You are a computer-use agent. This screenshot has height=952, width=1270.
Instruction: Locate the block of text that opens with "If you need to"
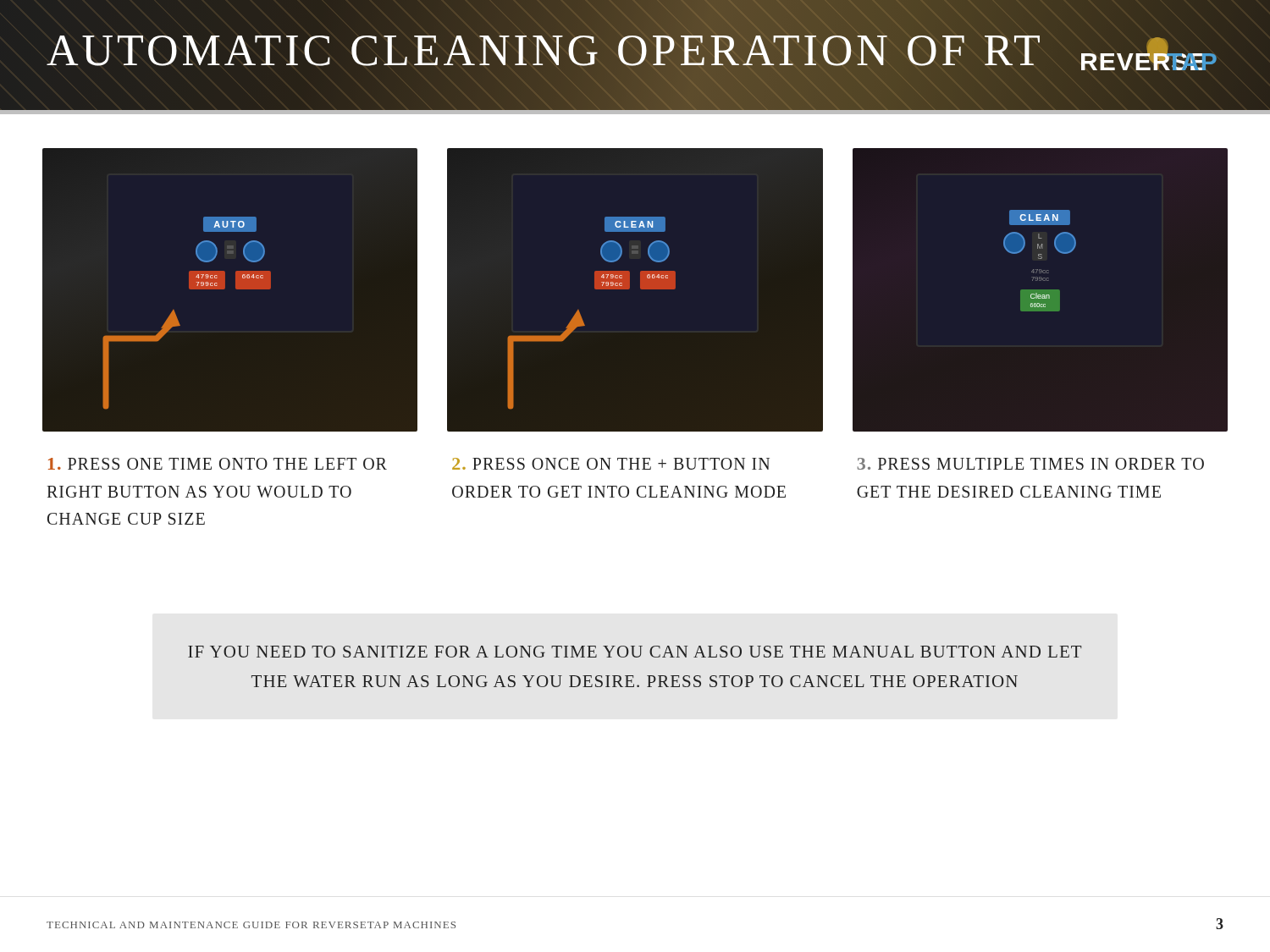[635, 666]
